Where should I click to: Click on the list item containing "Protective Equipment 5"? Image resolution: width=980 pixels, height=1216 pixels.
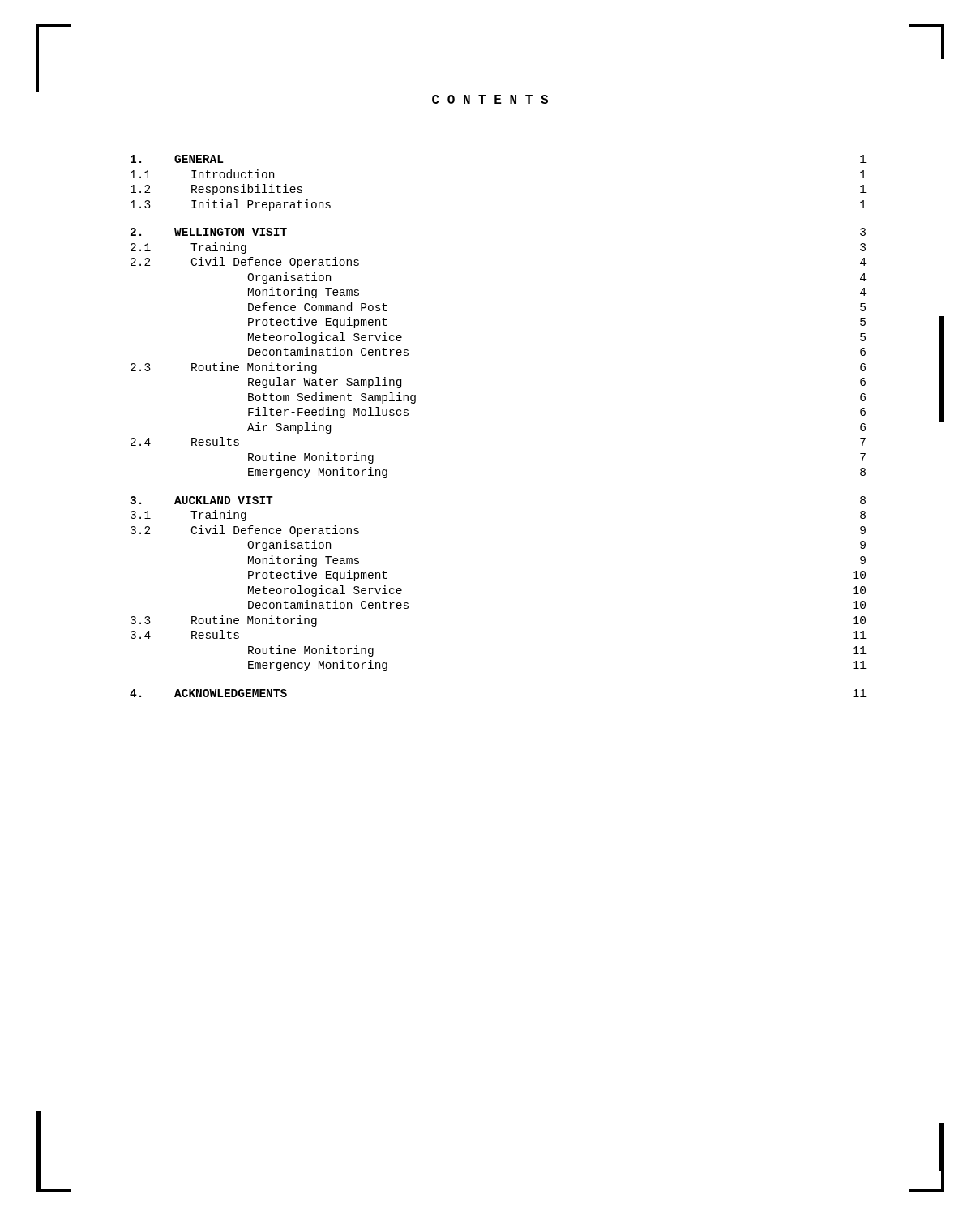coord(314,322)
